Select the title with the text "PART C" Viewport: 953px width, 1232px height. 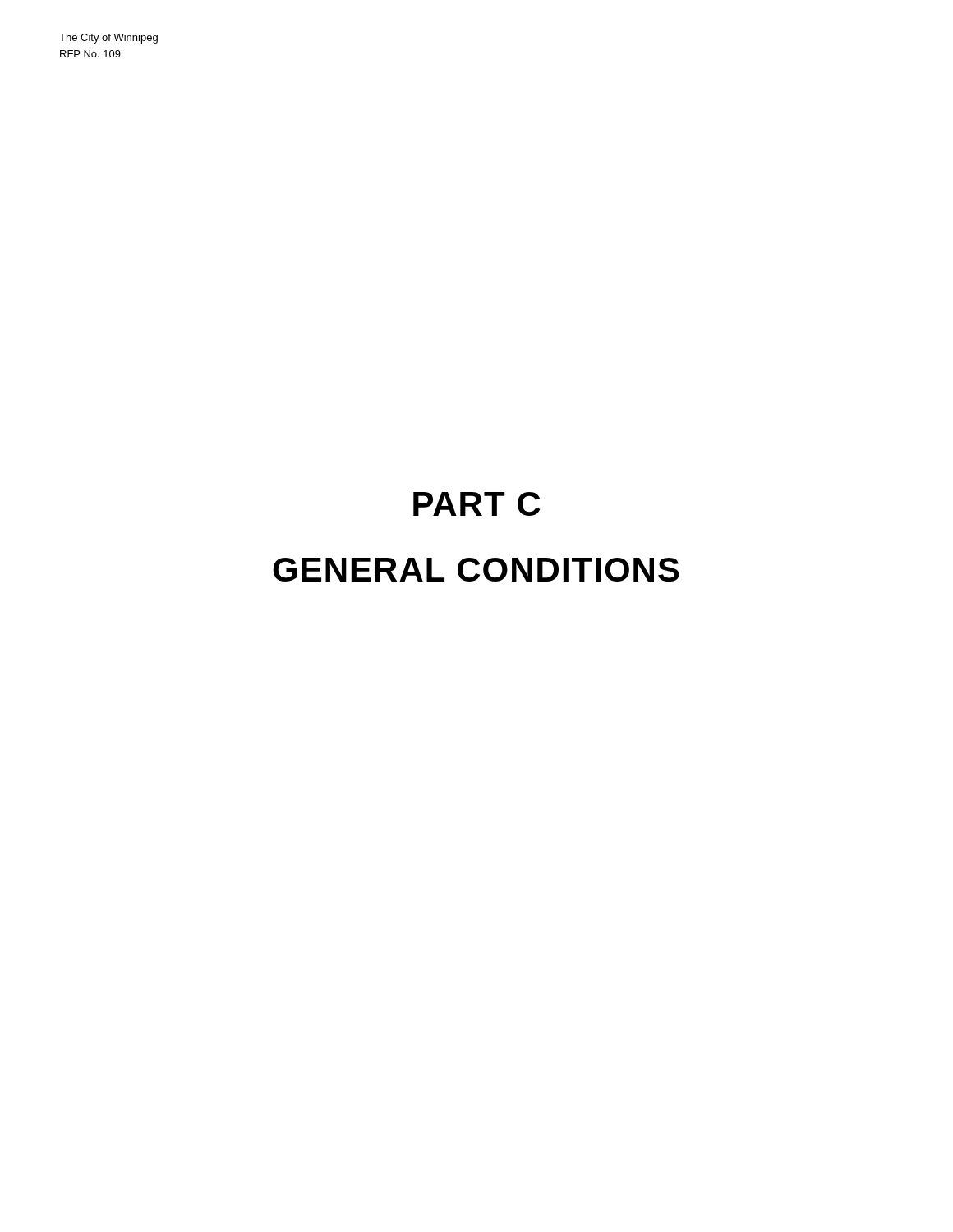(476, 504)
